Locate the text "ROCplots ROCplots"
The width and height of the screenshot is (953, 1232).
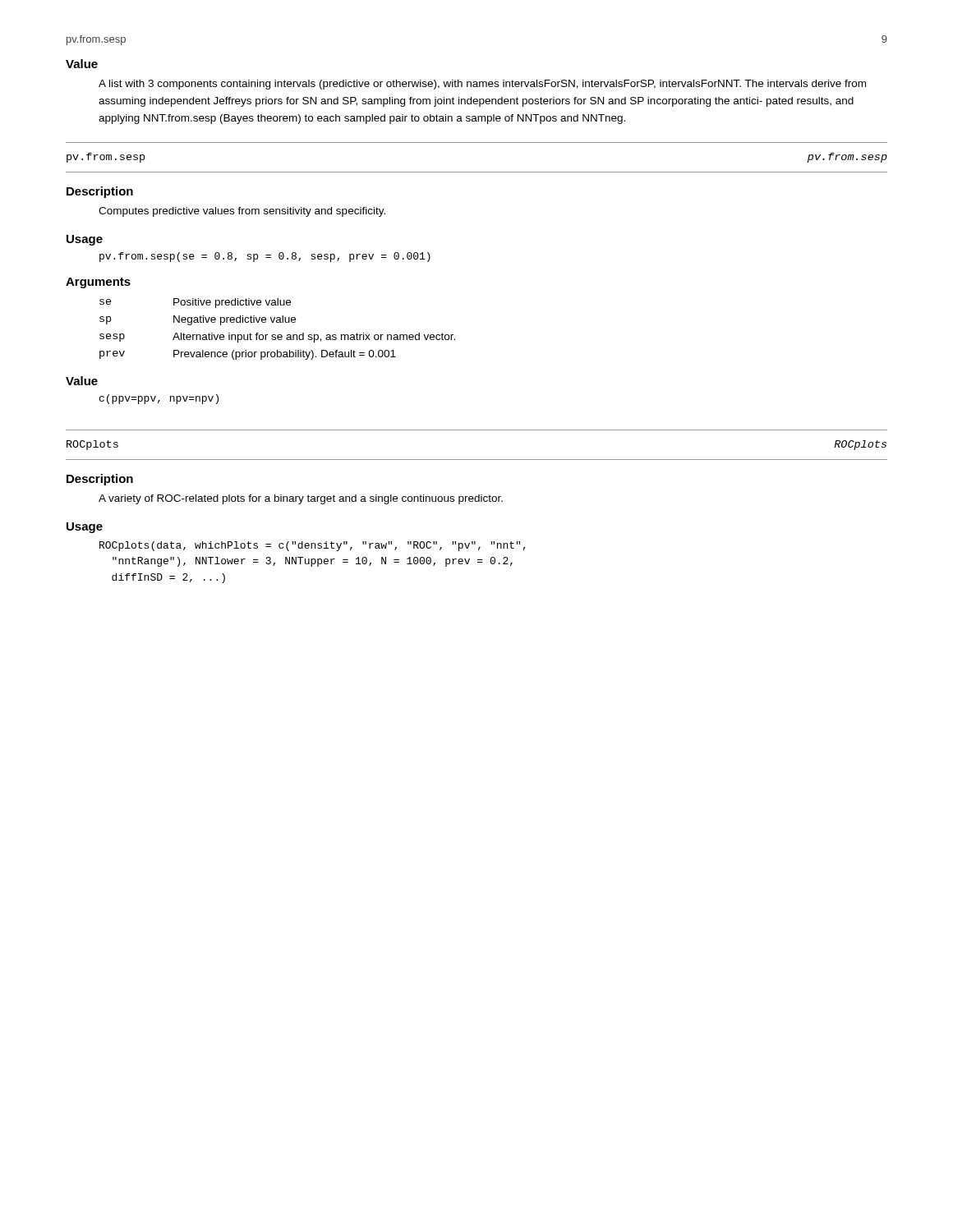tap(88, 446)
